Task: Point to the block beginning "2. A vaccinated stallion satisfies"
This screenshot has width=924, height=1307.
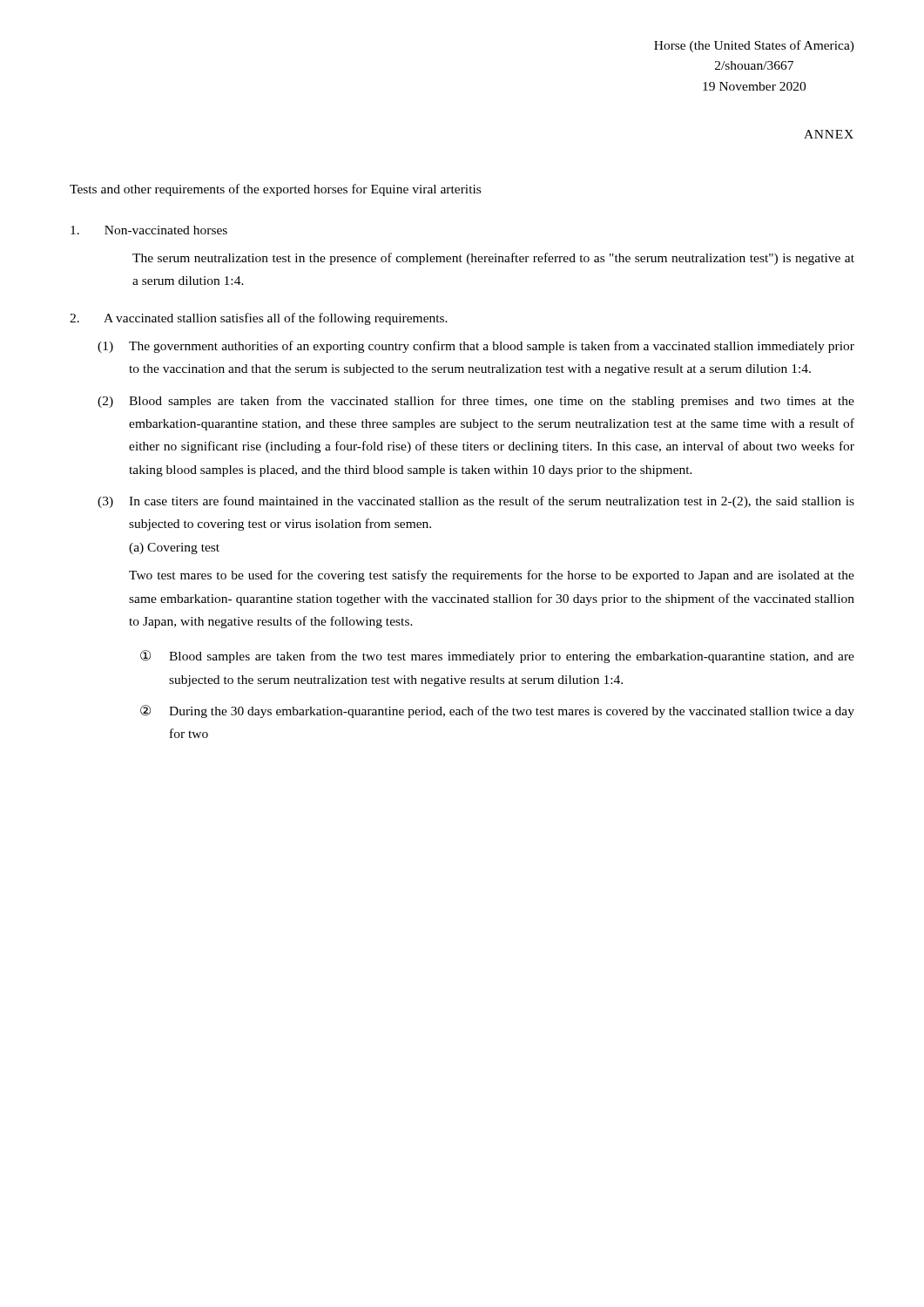Action: click(x=259, y=319)
